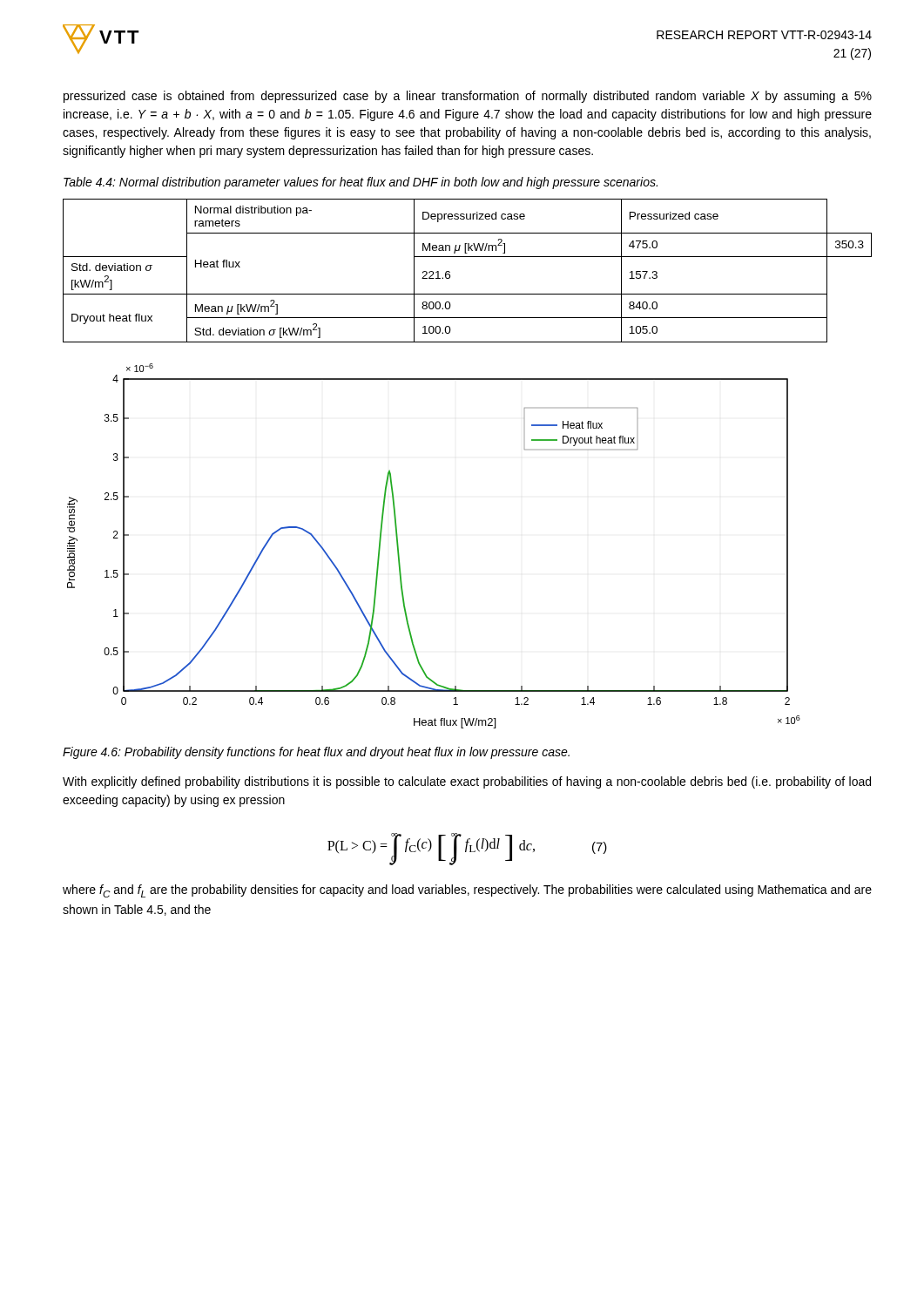
Task: Select the text block that reads "pressurized case is obtained from depressurized"
Action: [x=467, y=123]
